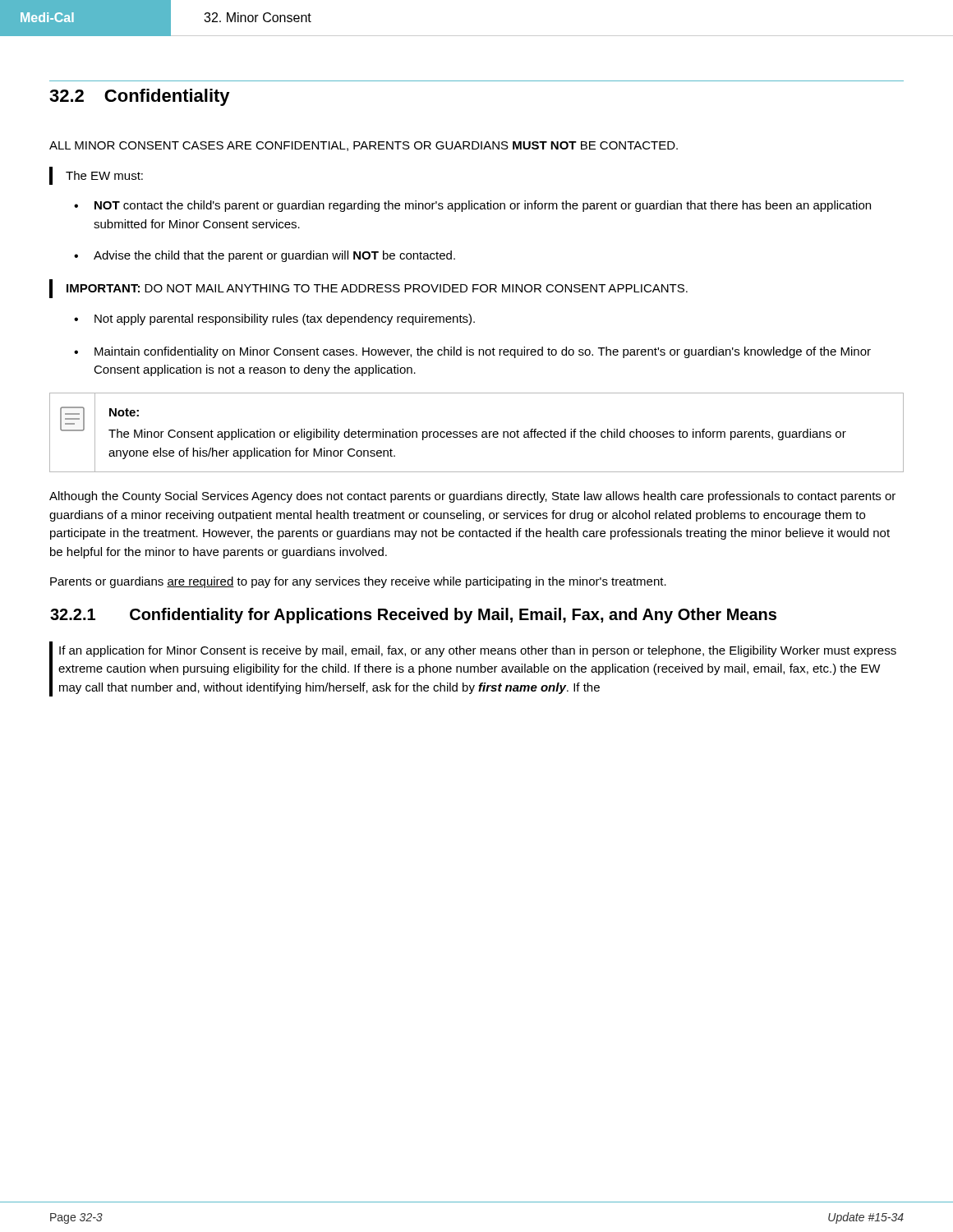Locate the text block starting "• Not apply parental responsibility rules (tax"
953x1232 pixels.
tap(275, 319)
